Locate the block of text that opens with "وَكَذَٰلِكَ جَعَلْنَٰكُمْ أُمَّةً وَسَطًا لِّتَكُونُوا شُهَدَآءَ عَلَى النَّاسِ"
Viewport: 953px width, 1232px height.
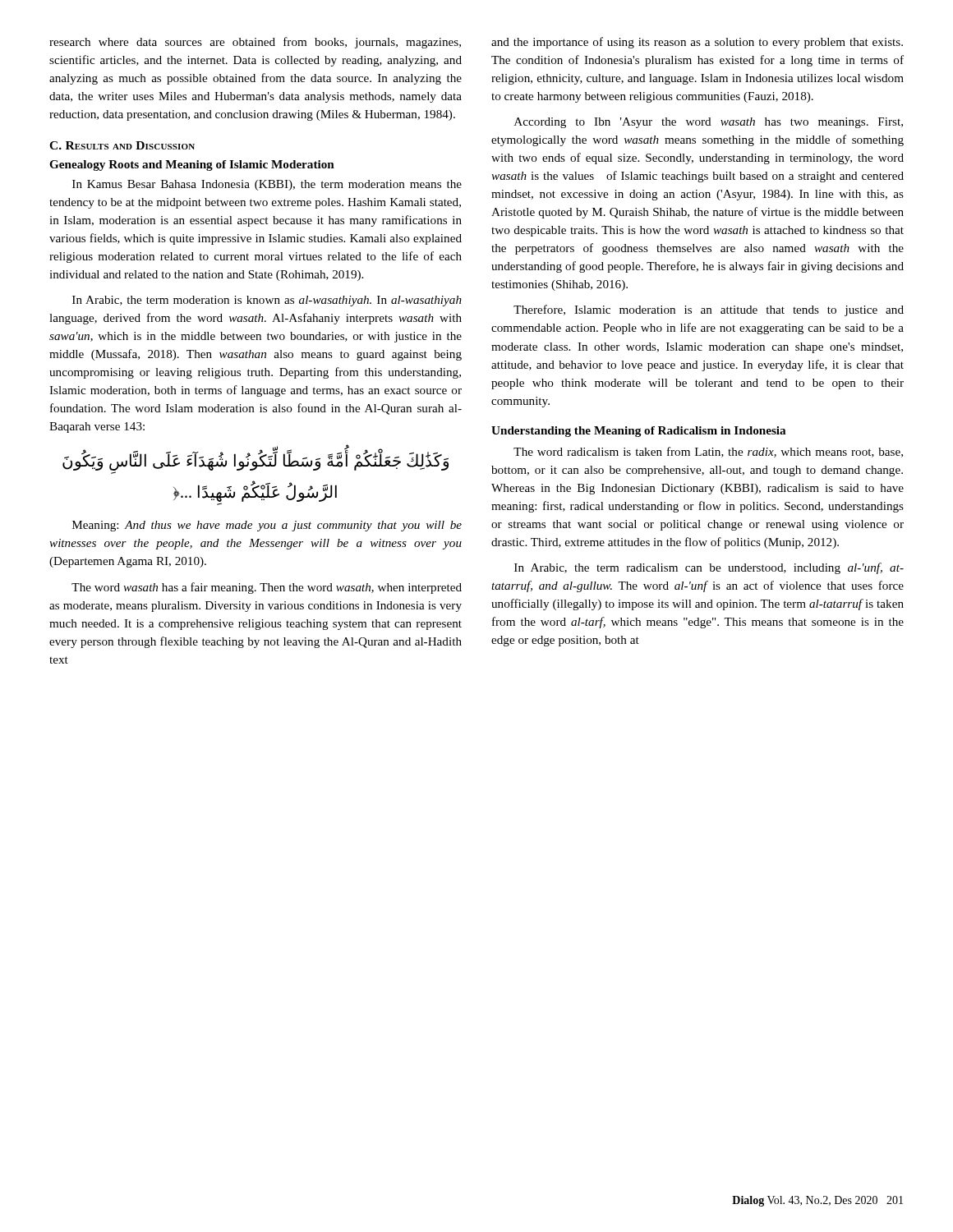[255, 476]
